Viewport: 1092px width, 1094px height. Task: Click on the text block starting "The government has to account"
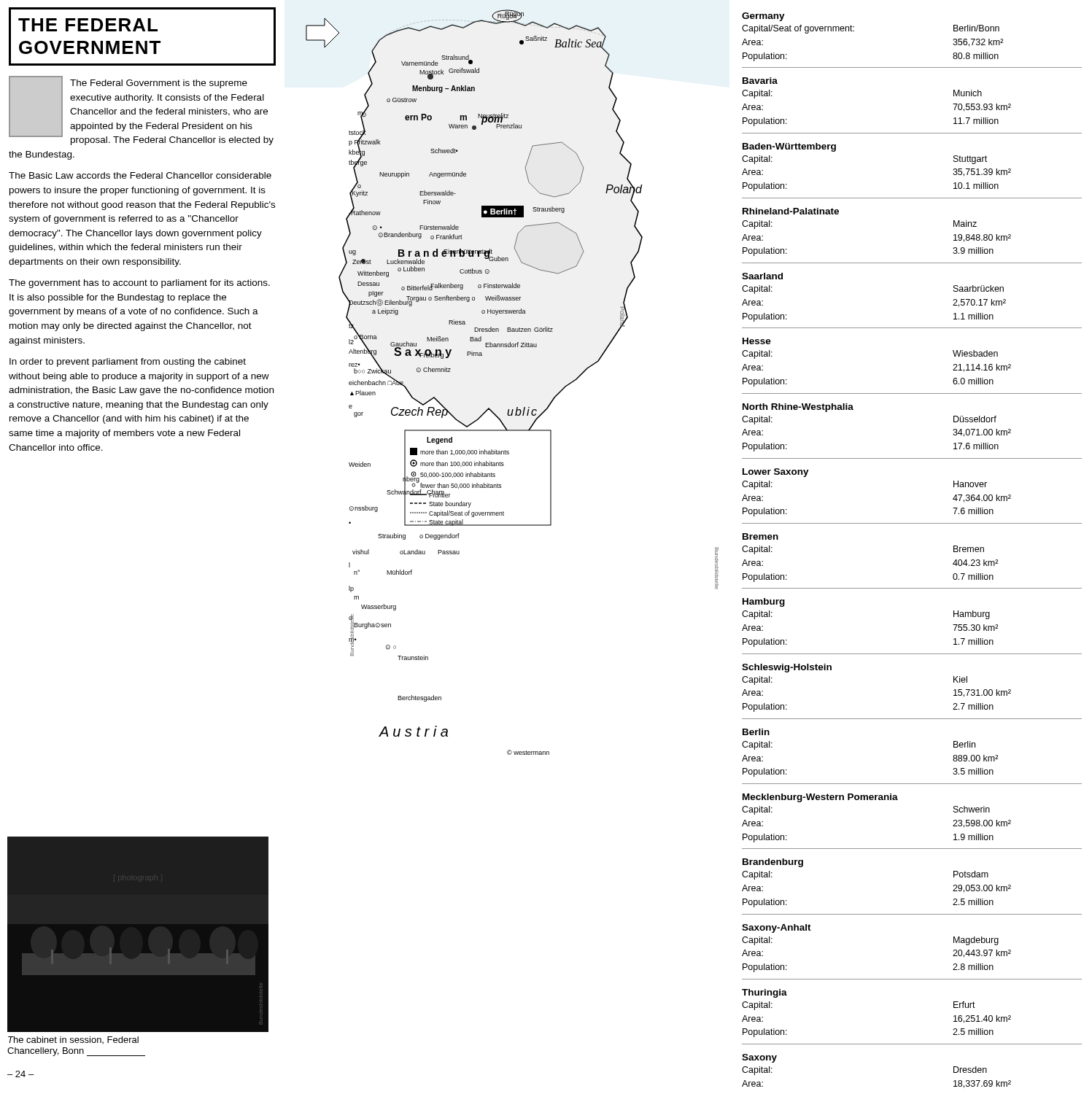click(x=140, y=311)
